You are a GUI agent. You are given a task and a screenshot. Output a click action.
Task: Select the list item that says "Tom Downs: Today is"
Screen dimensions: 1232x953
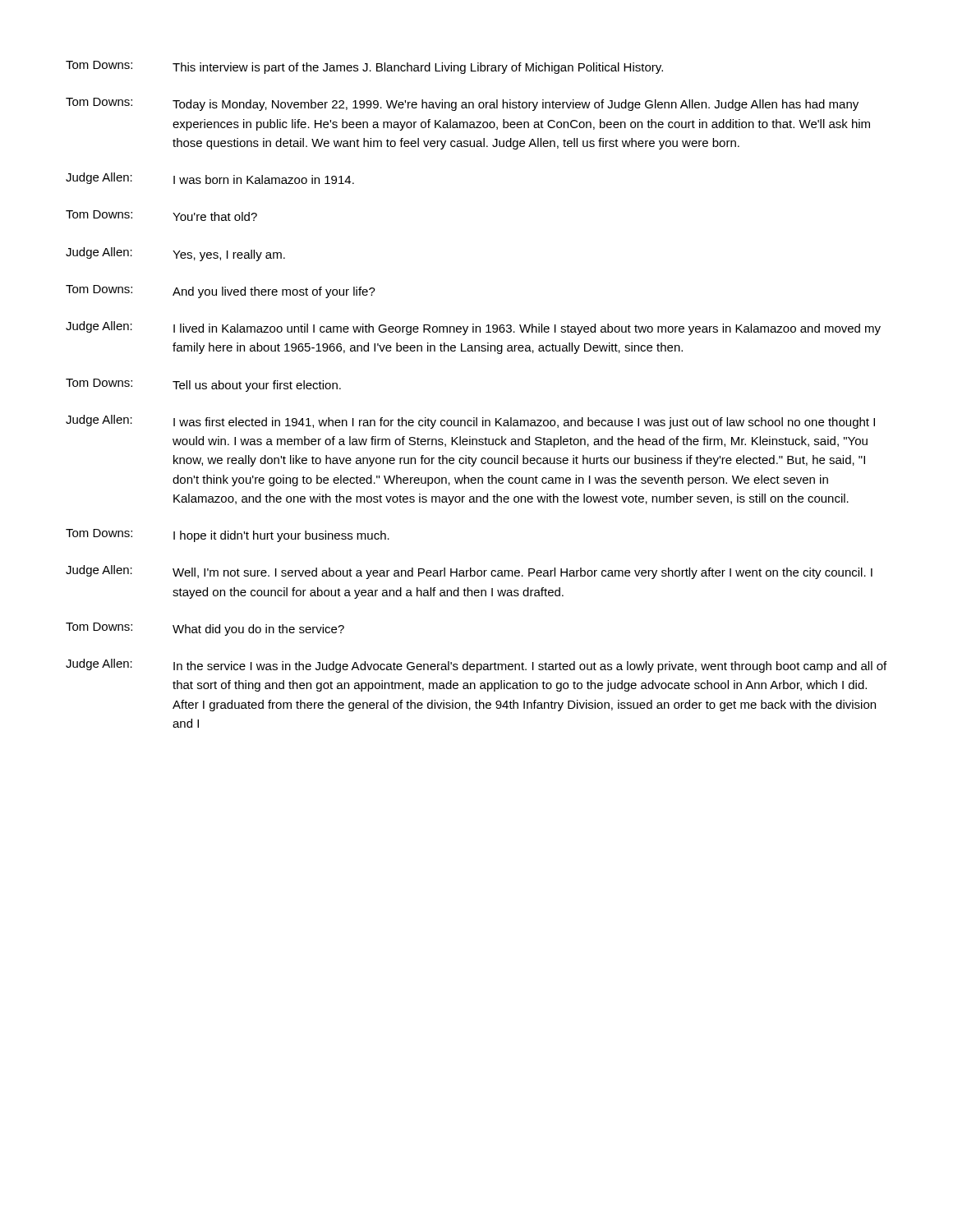(476, 123)
